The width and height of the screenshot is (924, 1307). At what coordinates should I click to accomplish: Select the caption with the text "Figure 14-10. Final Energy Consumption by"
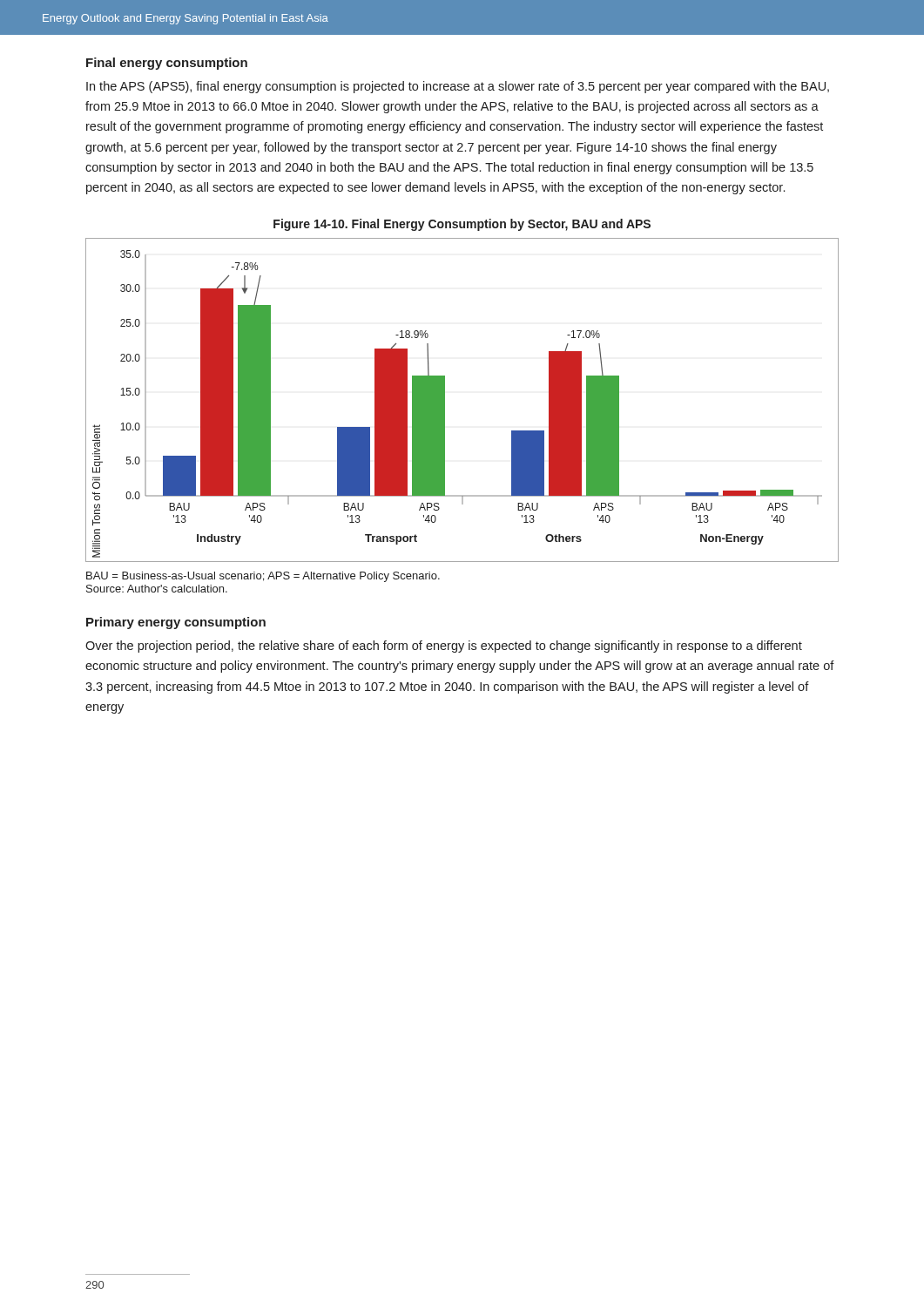tap(462, 224)
